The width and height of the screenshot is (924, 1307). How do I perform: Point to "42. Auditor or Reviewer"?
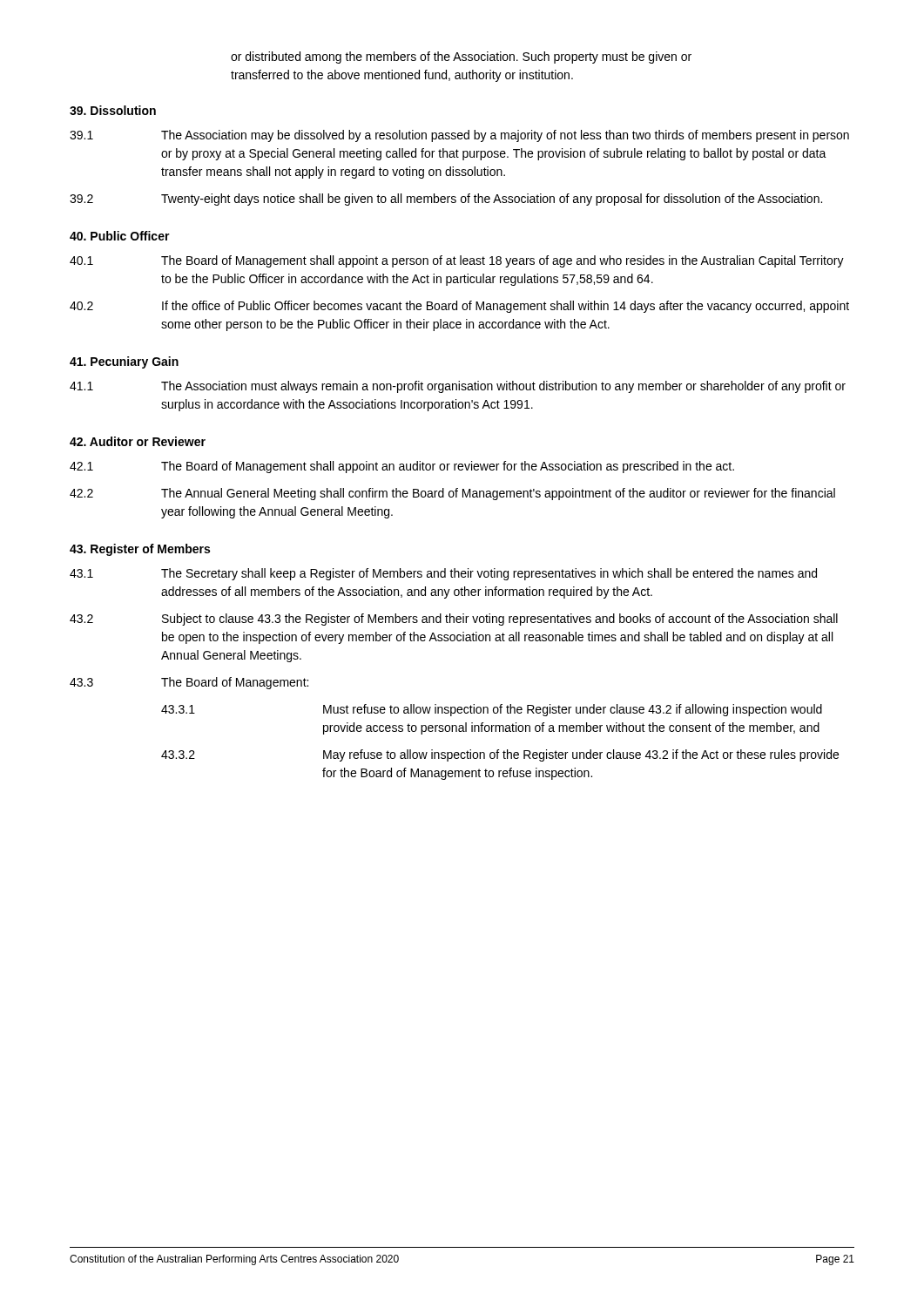click(x=138, y=442)
